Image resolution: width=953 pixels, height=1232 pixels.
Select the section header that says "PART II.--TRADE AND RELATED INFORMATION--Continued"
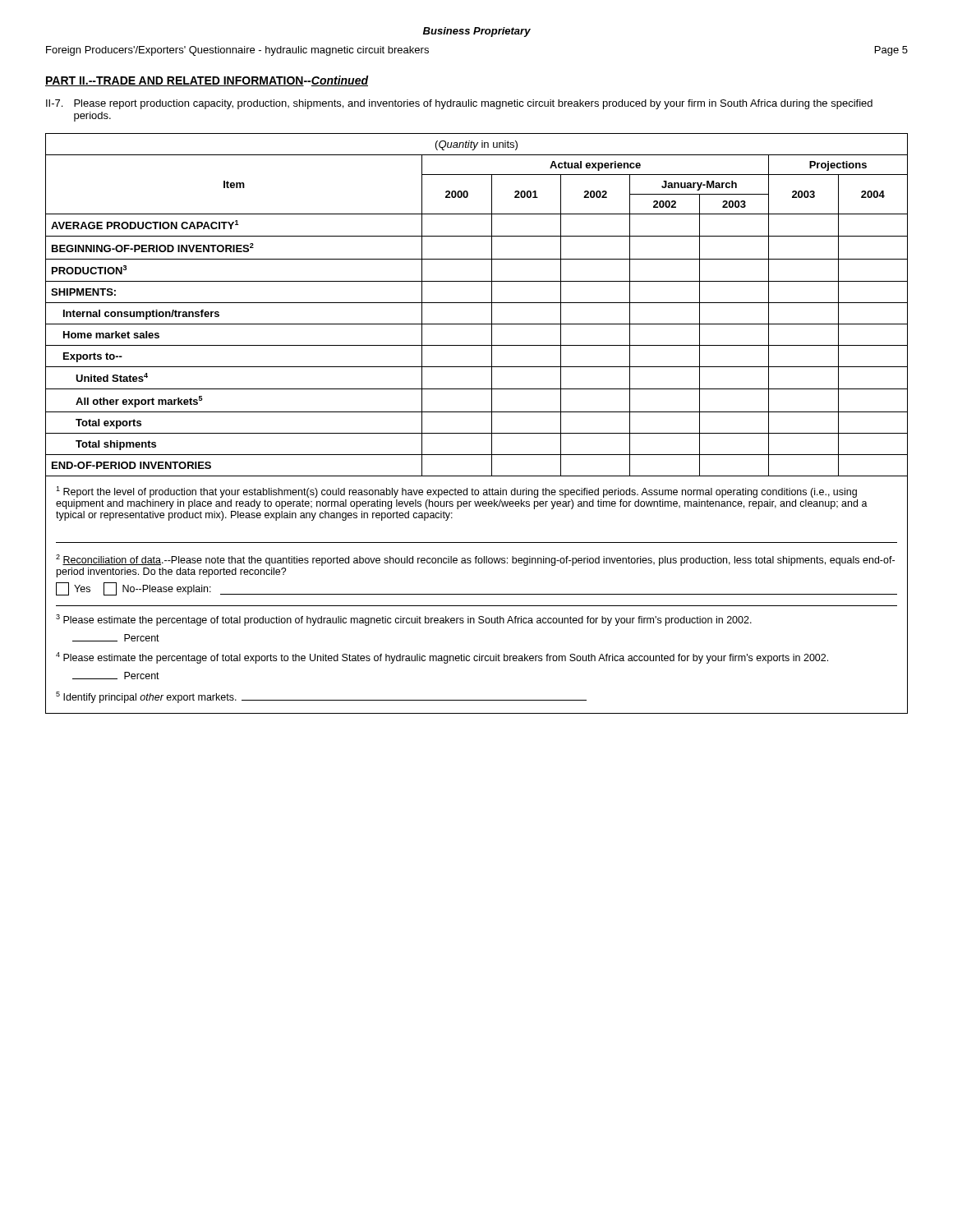[207, 81]
